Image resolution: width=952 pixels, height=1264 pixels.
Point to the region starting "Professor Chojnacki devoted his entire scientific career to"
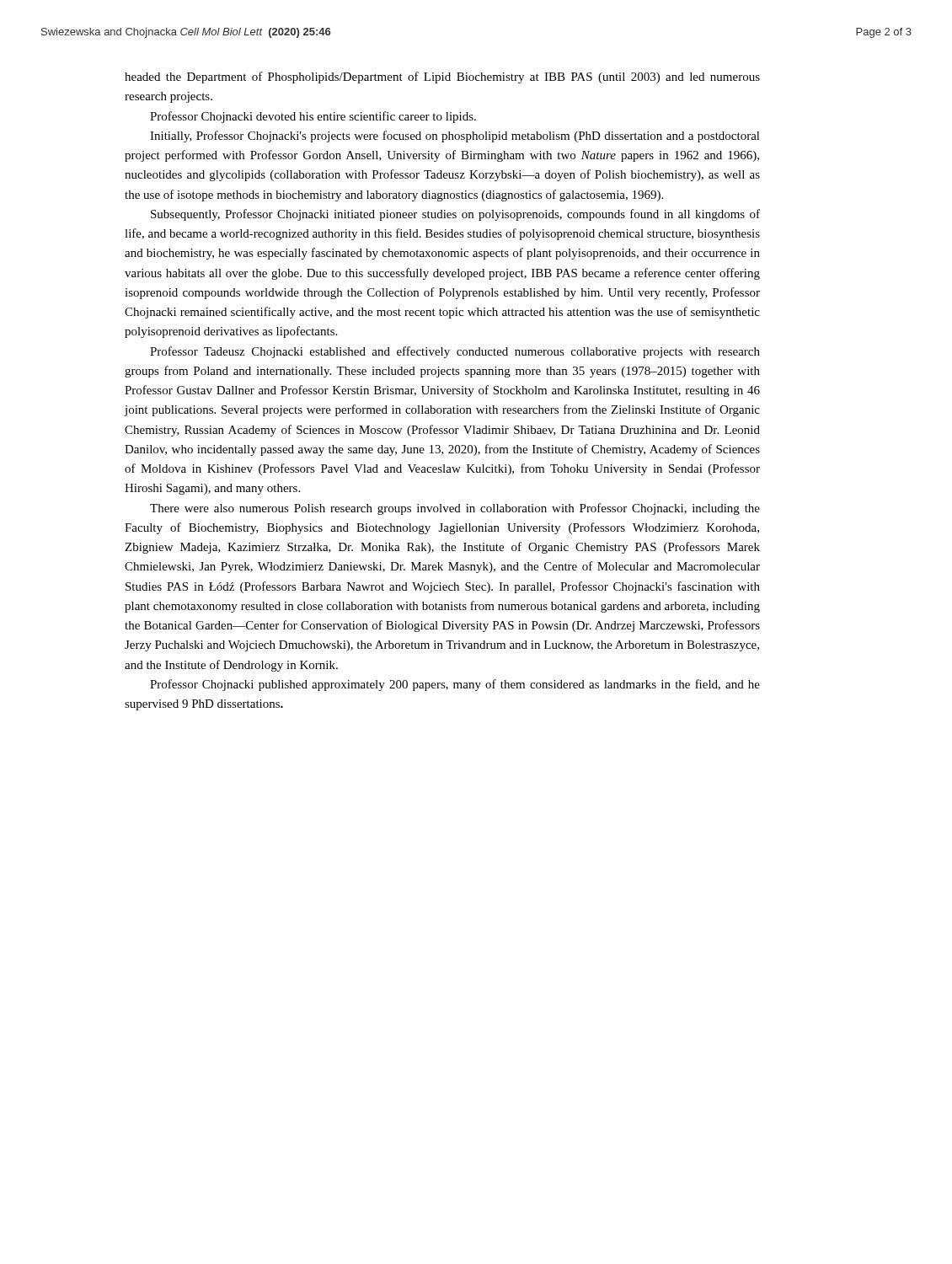pos(442,116)
